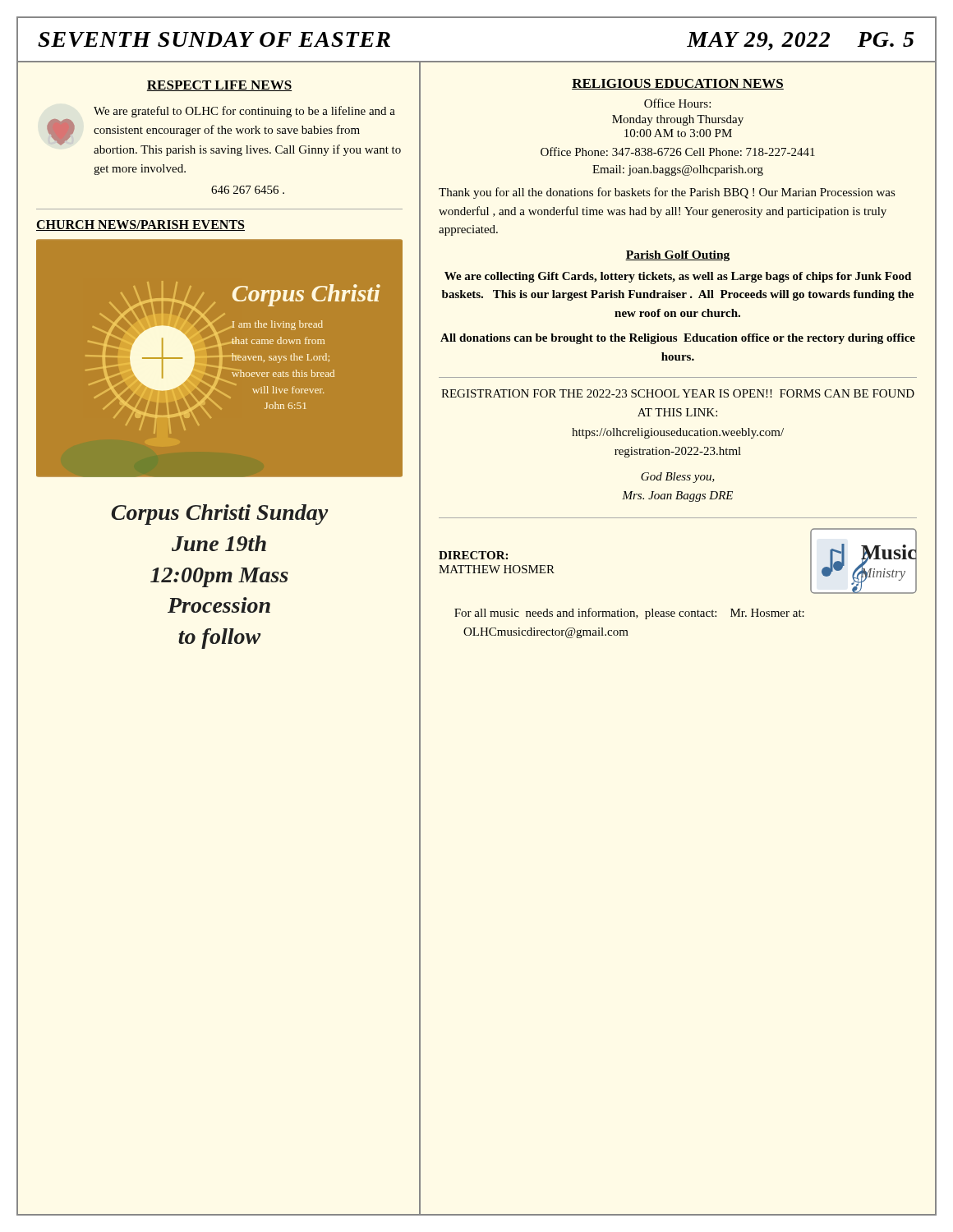Image resolution: width=953 pixels, height=1232 pixels.
Task: Select the text starting "MATTHEW HOSMER"
Action: coord(497,569)
